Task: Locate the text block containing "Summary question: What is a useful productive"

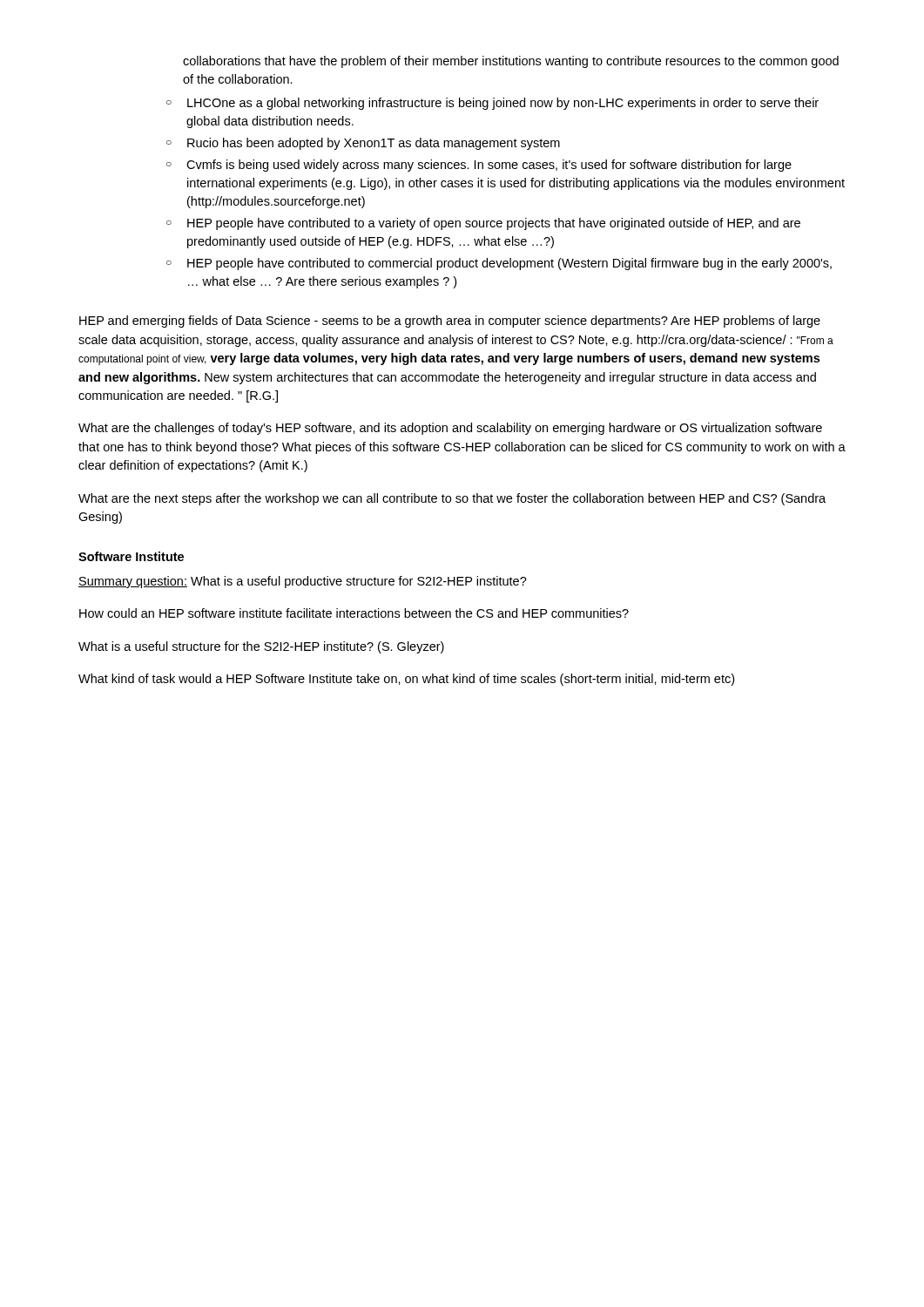Action: pyautogui.click(x=303, y=581)
